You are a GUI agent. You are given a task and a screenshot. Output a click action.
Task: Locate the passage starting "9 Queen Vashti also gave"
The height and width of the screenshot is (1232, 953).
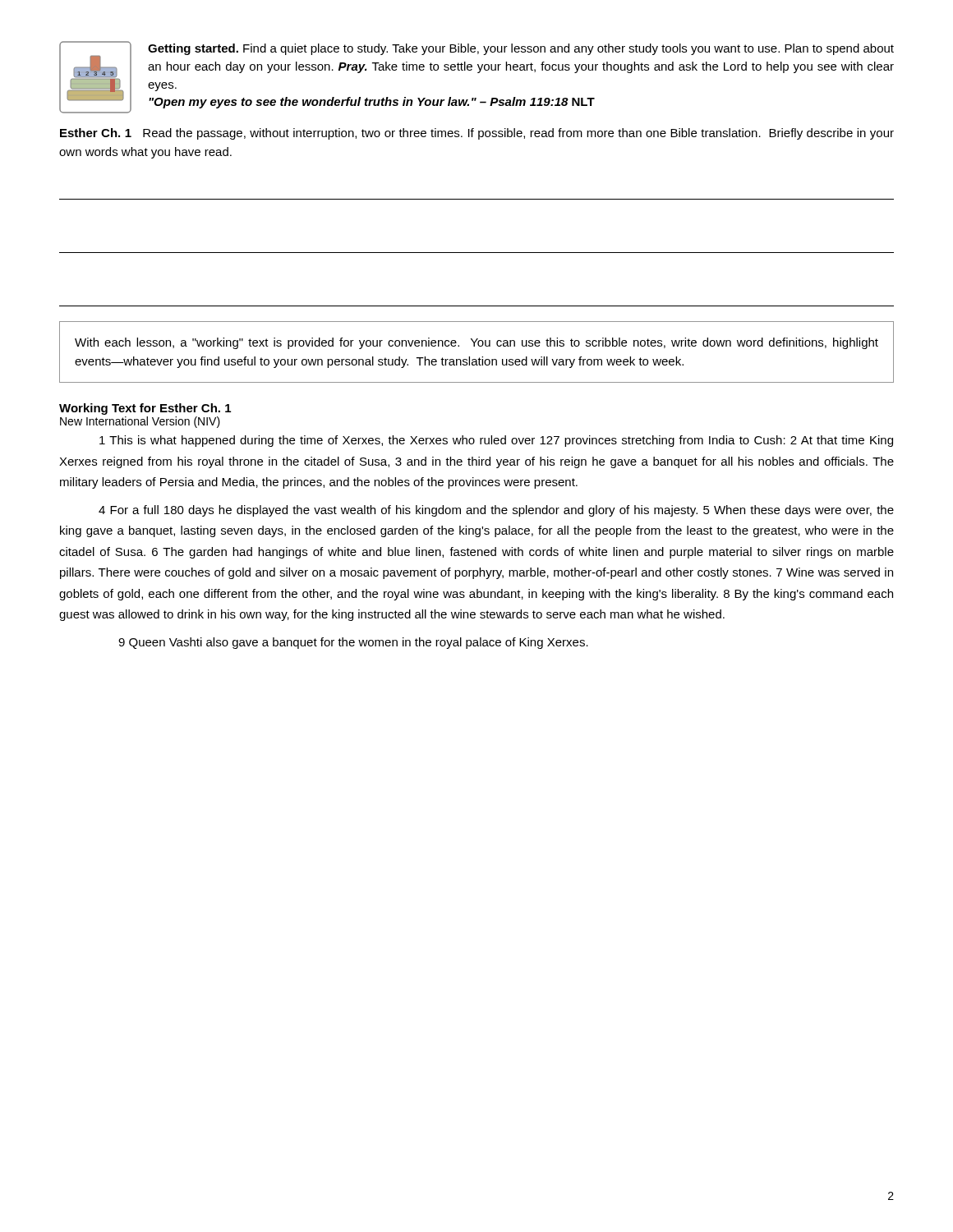point(353,641)
